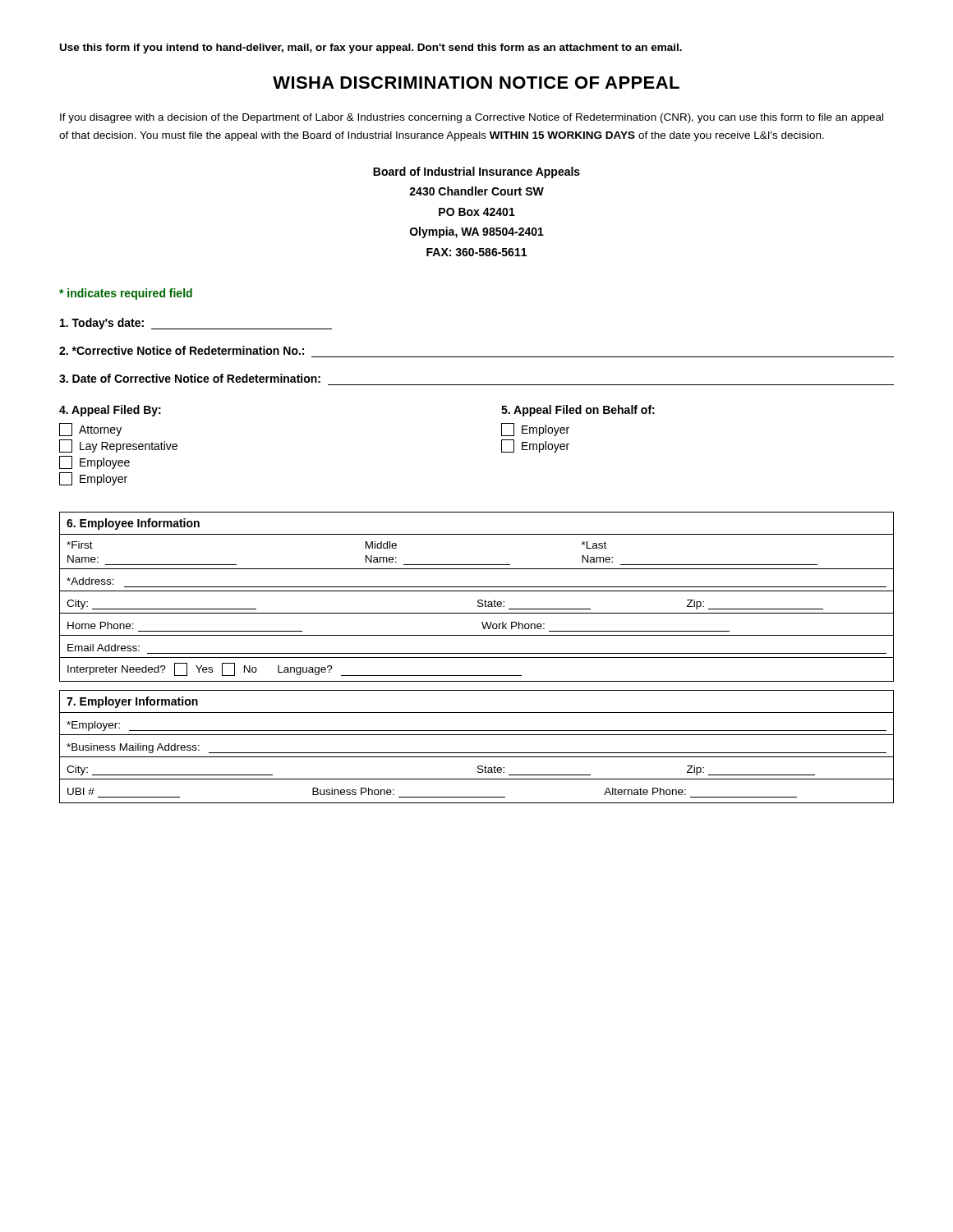The height and width of the screenshot is (1232, 953).
Task: Find the title containing "WISHA DISCRIMINATION NOTICE OF APPEAL"
Action: [x=476, y=83]
